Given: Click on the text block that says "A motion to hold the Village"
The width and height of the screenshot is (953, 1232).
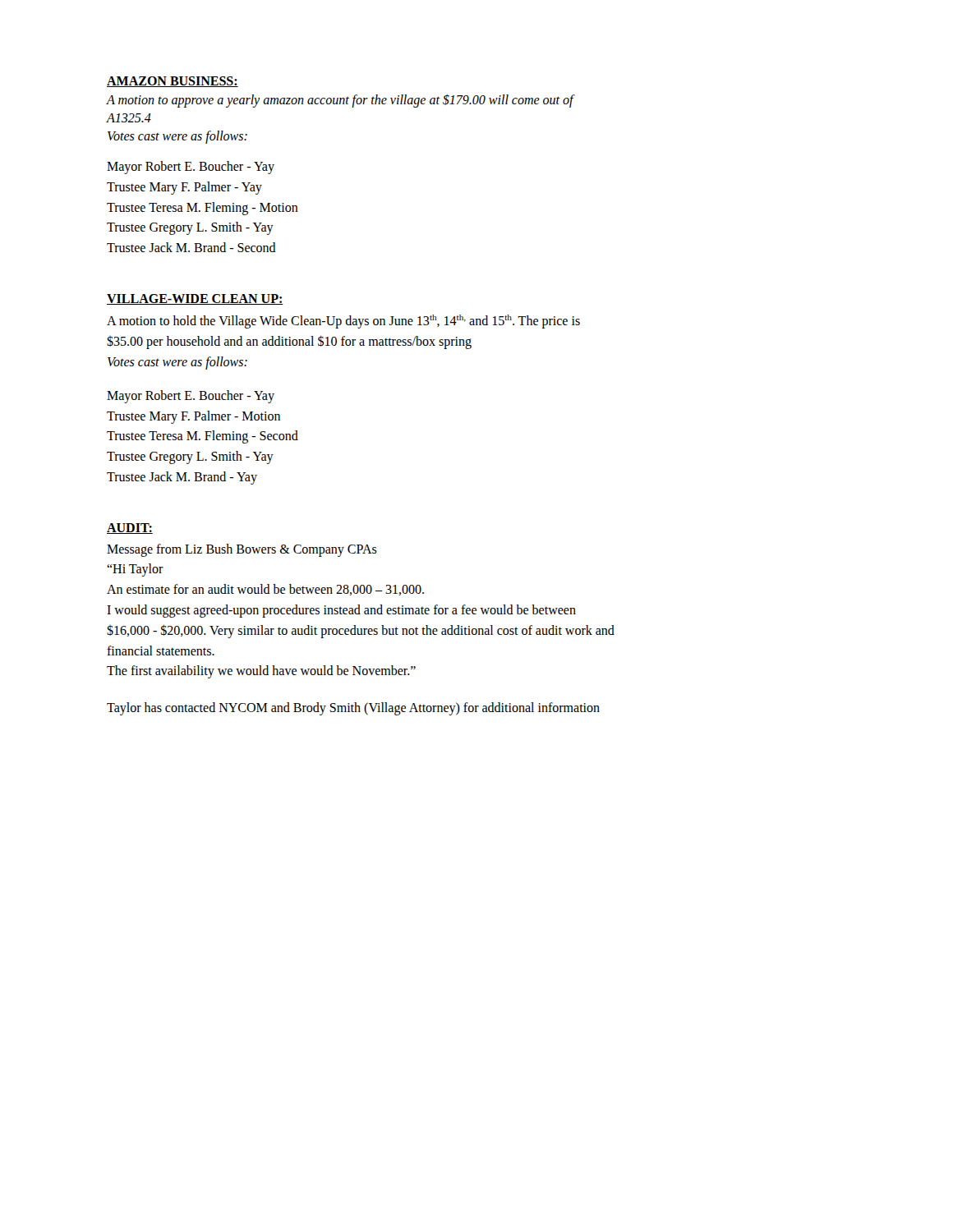Looking at the screenshot, I should tap(476, 342).
